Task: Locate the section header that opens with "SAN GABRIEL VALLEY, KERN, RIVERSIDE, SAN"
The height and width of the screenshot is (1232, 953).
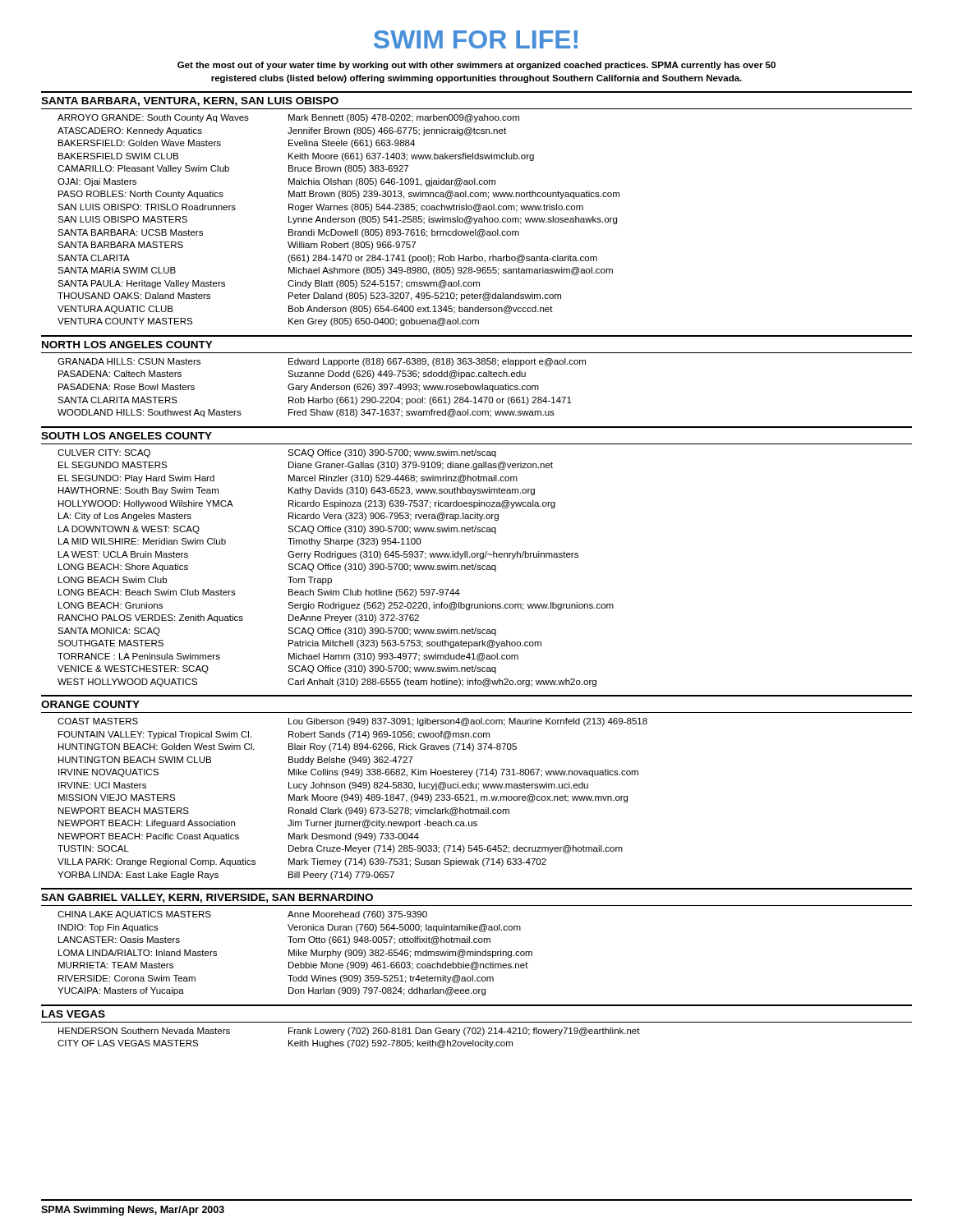Action: [x=207, y=897]
